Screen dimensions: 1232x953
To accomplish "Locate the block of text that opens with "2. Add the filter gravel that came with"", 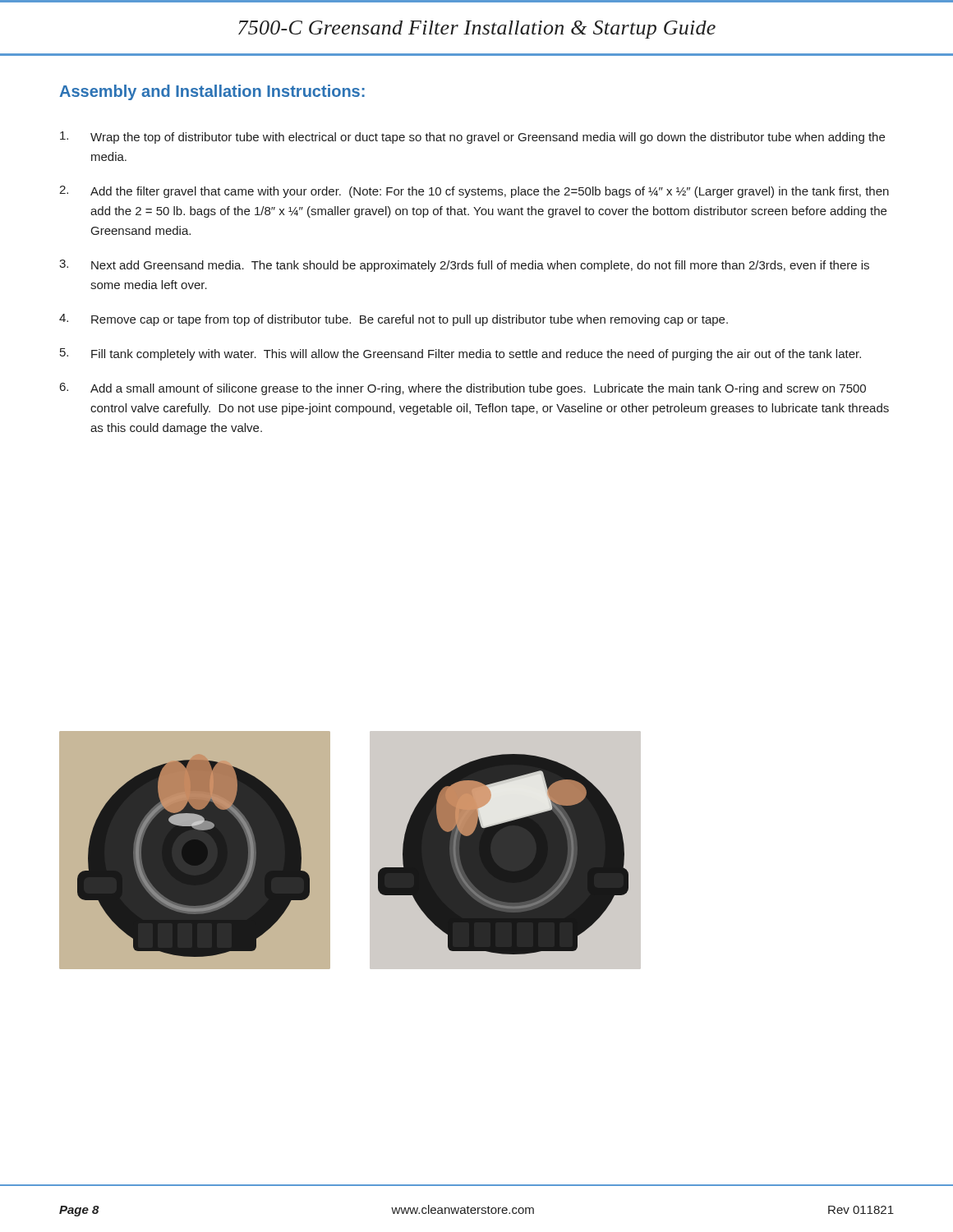I will tap(476, 211).
